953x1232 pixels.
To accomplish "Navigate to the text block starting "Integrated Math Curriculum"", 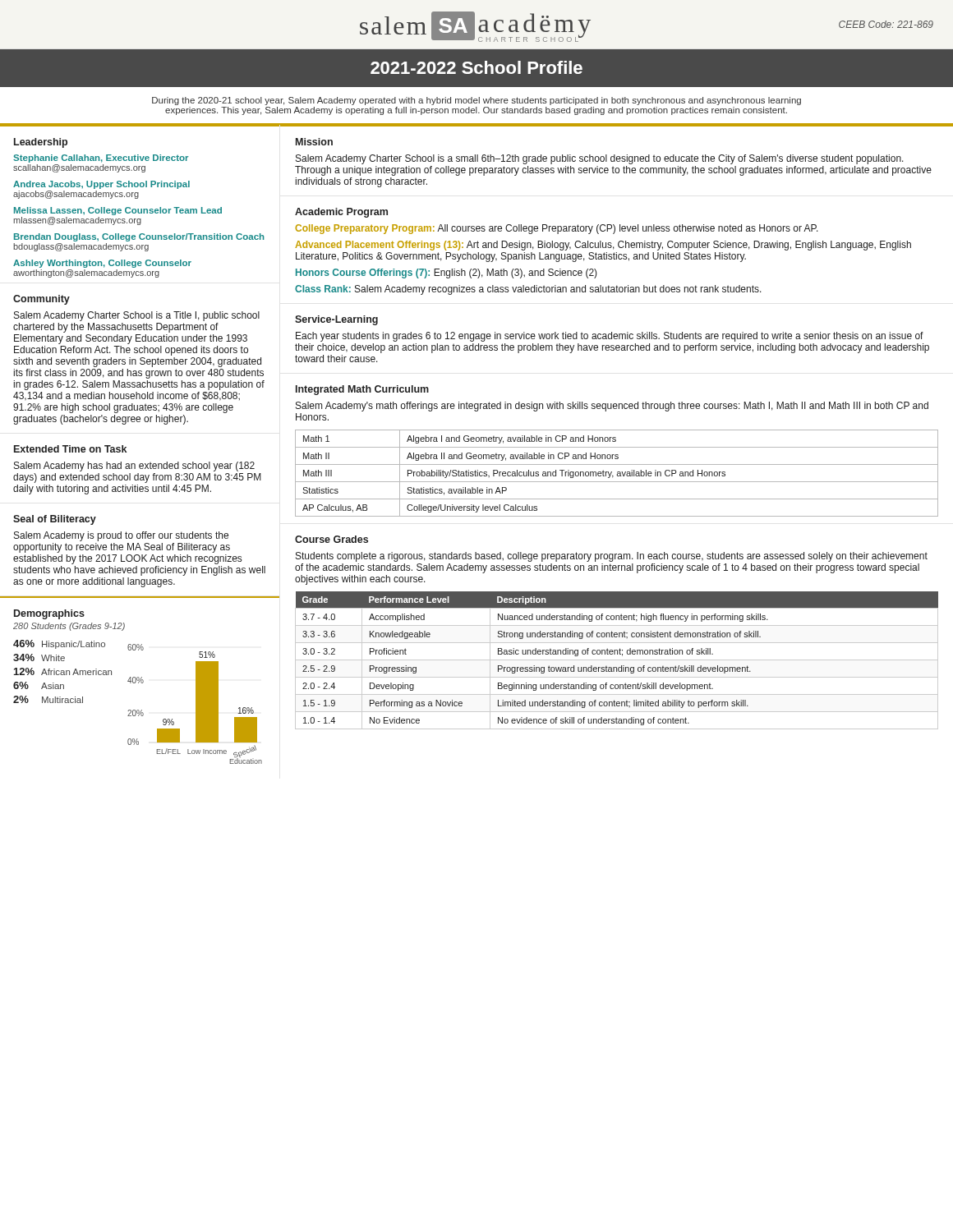I will click(362, 389).
